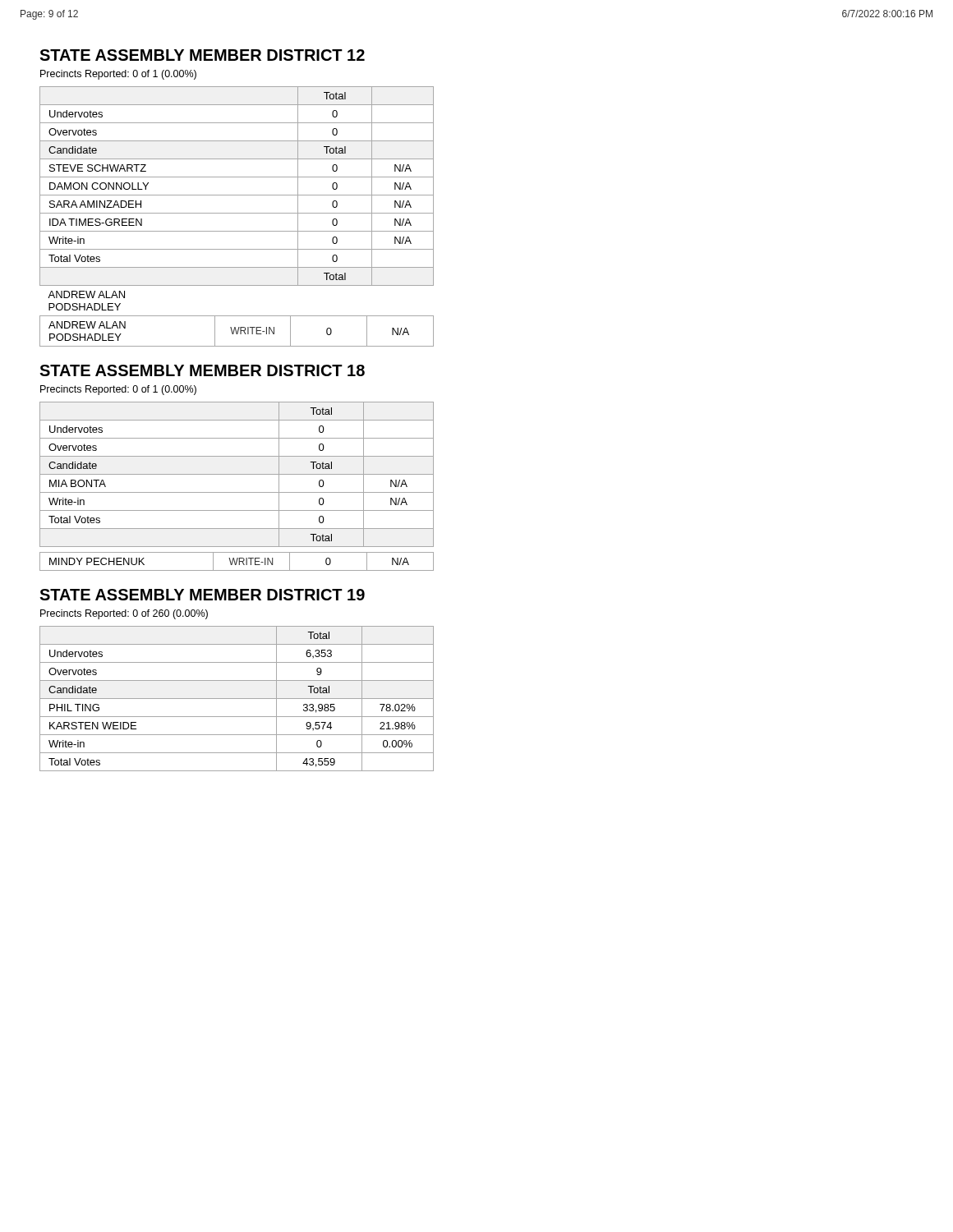The image size is (953, 1232).
Task: Select the table that reads "STEVE SCHWARTZ"
Action: (476, 216)
